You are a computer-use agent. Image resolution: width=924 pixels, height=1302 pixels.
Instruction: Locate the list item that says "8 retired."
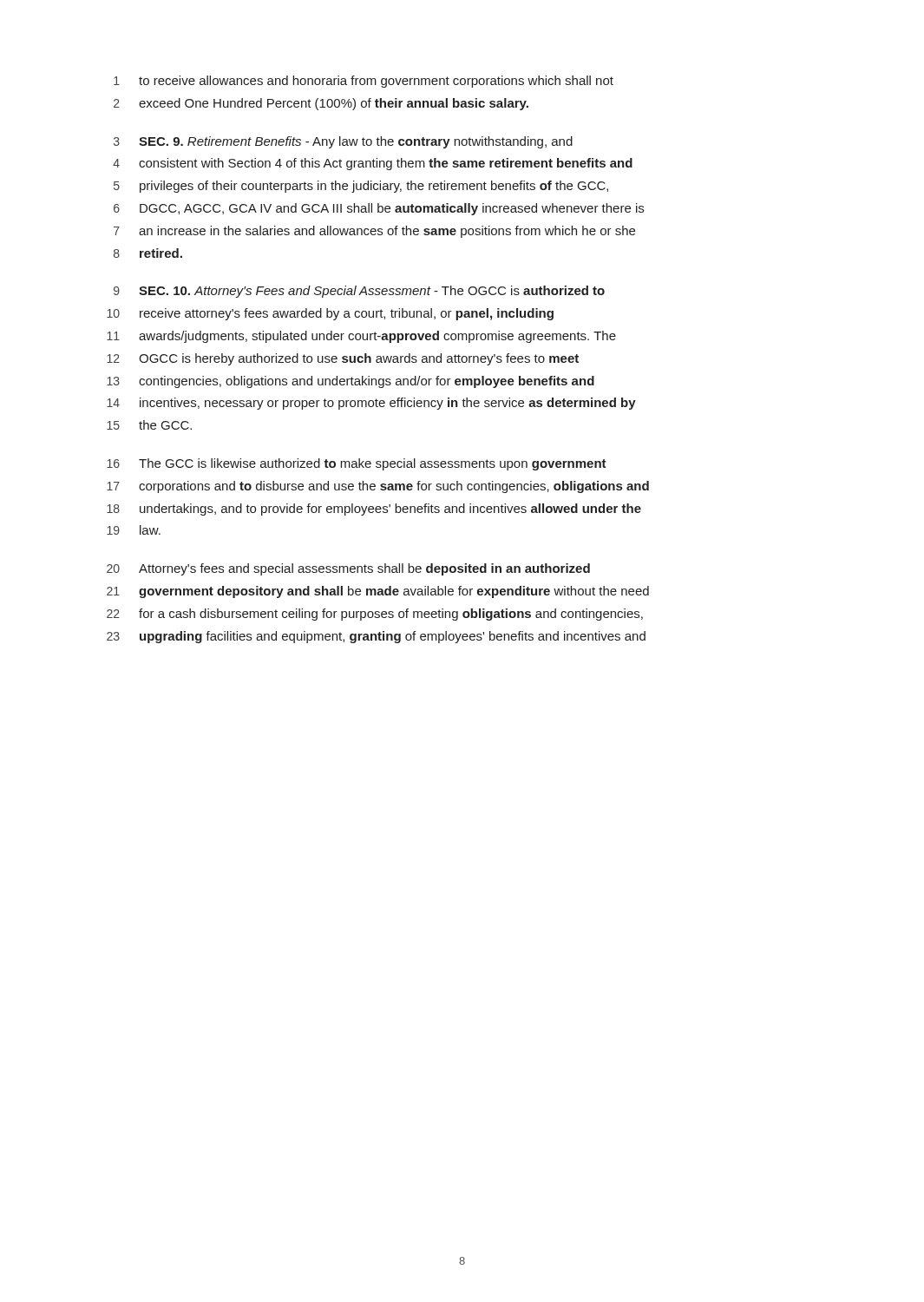pos(148,253)
